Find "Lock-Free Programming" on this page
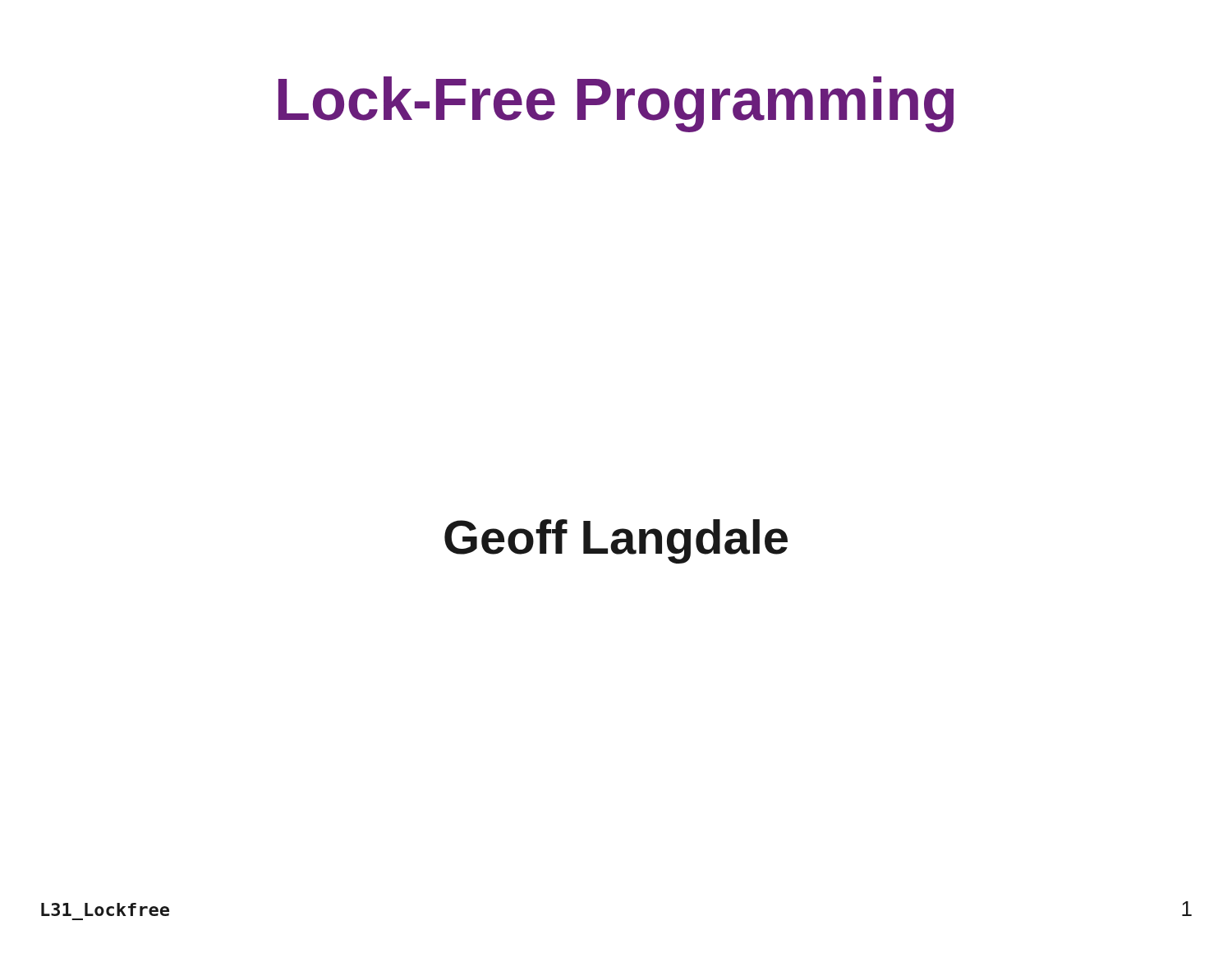This screenshot has width=1232, height=953. pos(616,99)
